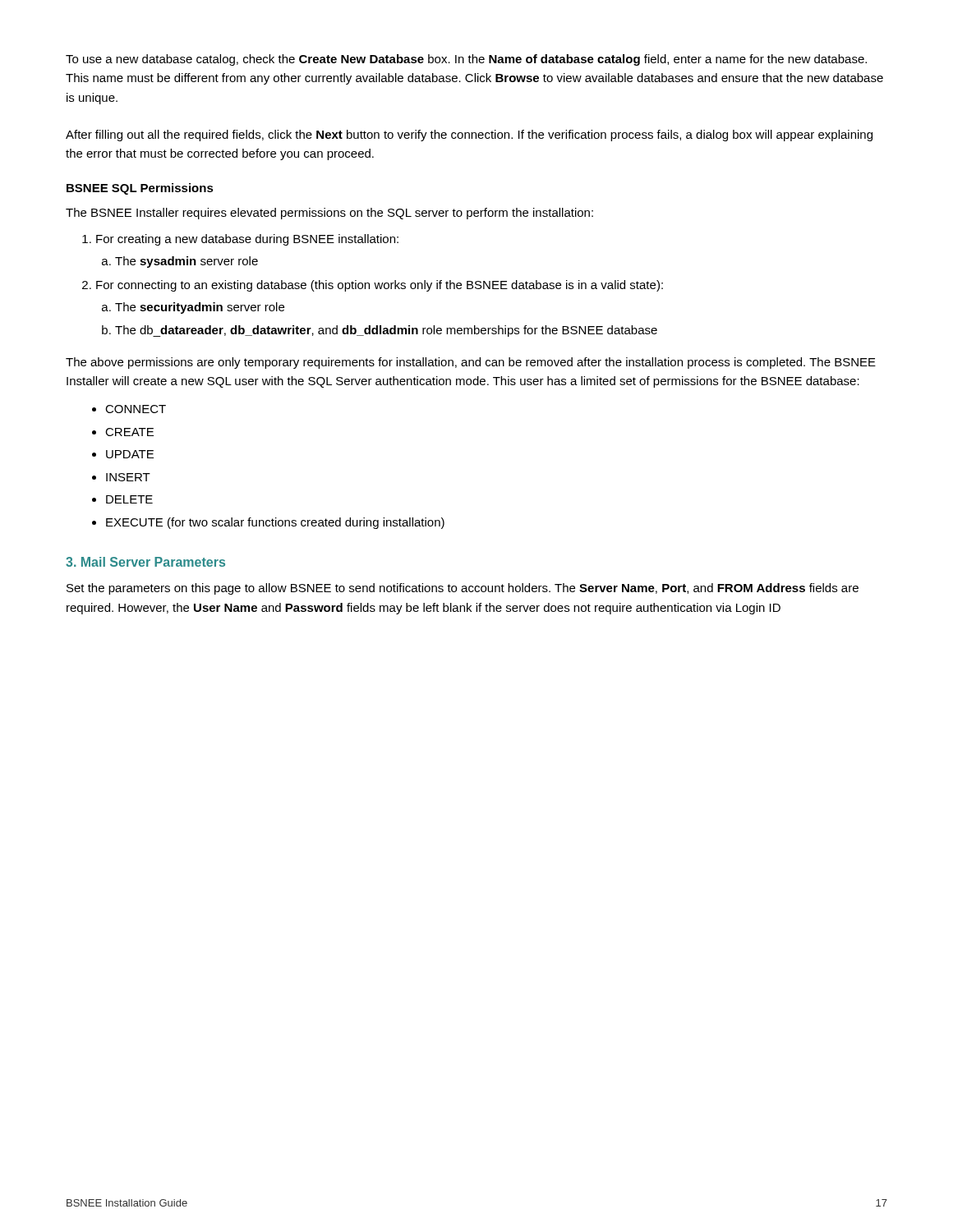Click on the element starting "For connecting to an existing database (this option"
This screenshot has width=953, height=1232.
tap(380, 286)
